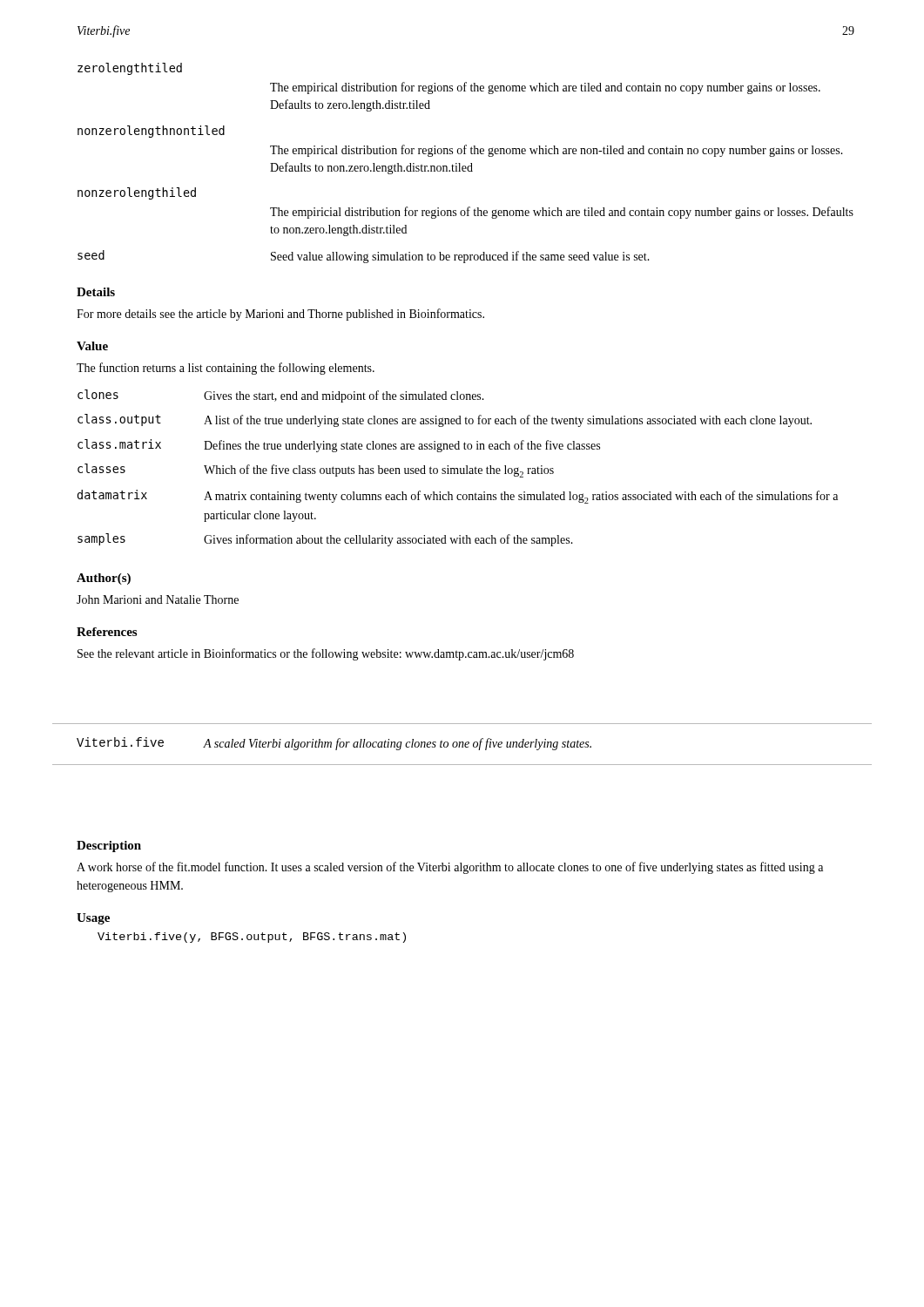The width and height of the screenshot is (924, 1307).
Task: Click on the list item that reads "nonzerolengthiled The empiricial distribution for regions of the"
Action: 465,213
